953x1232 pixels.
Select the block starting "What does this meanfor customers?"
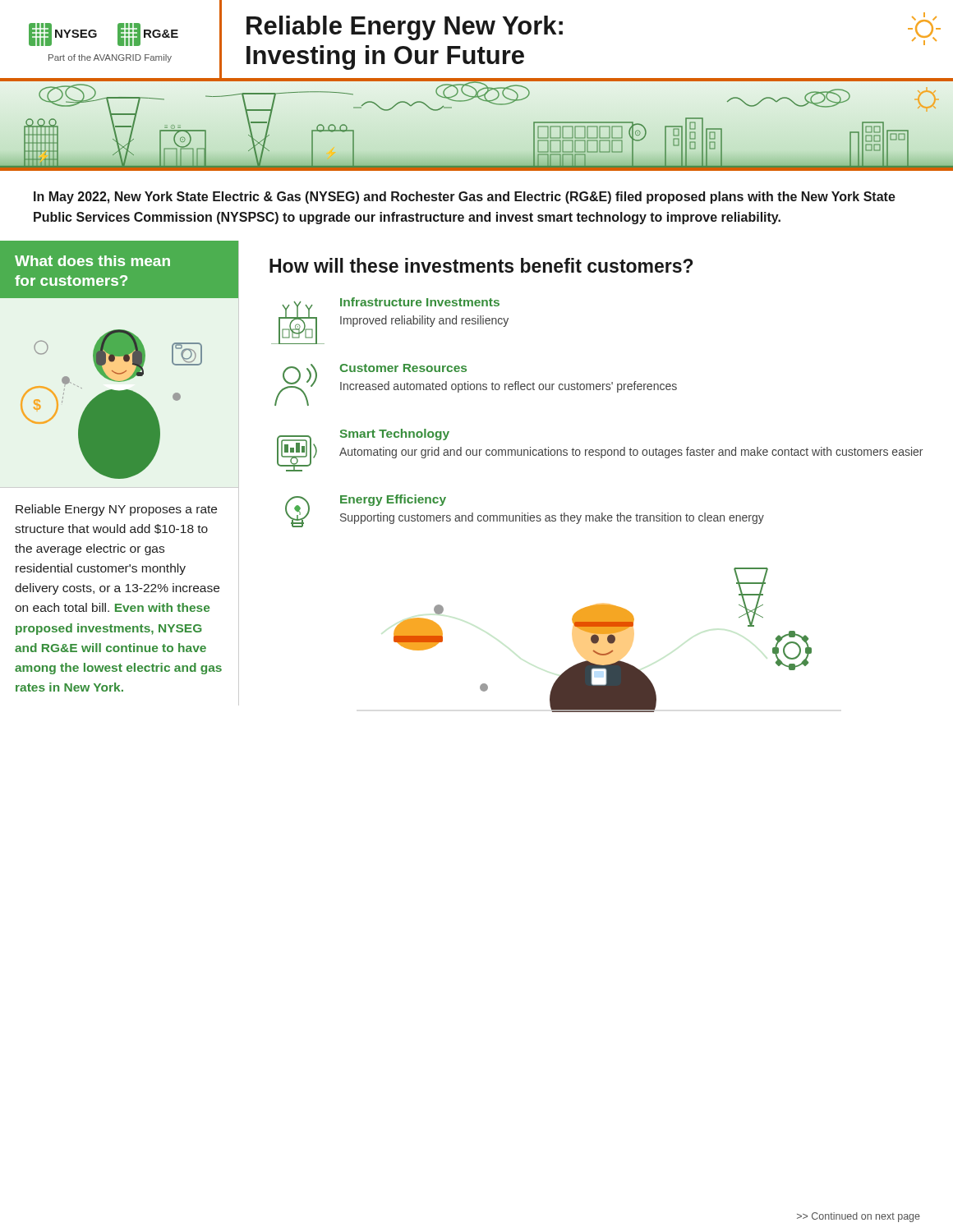[x=119, y=271]
